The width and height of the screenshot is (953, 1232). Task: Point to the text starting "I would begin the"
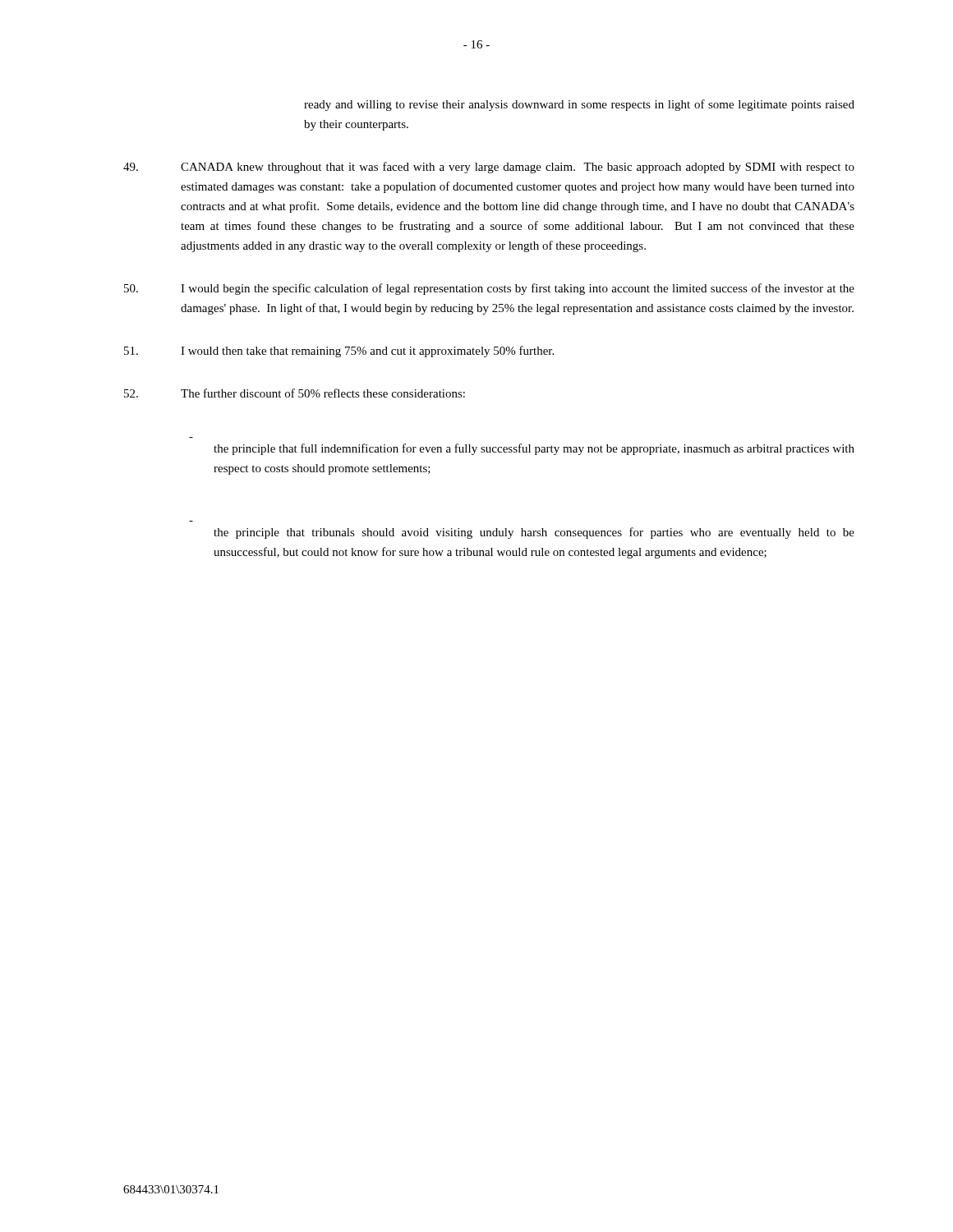point(489,298)
